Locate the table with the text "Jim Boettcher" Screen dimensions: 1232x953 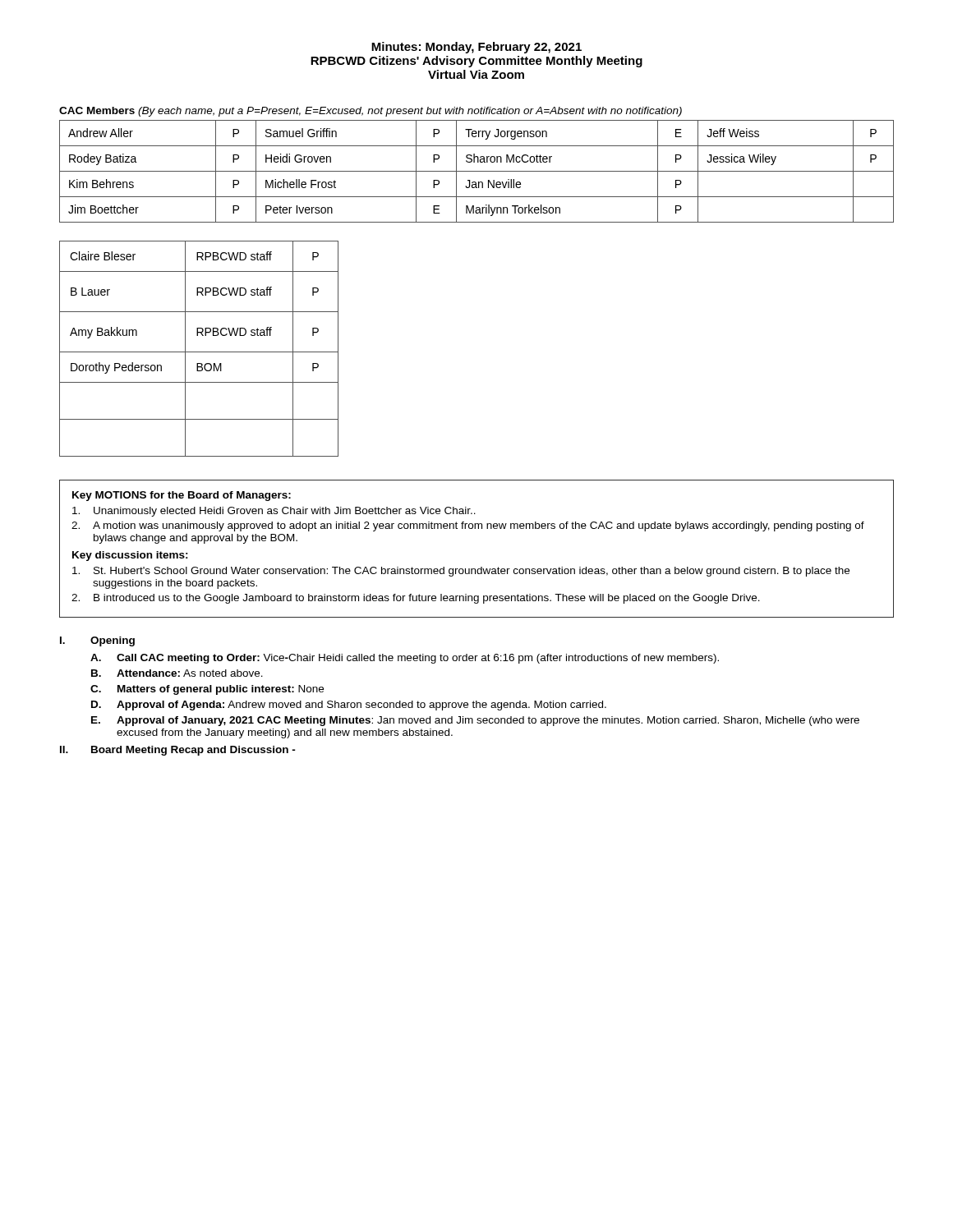(476, 163)
